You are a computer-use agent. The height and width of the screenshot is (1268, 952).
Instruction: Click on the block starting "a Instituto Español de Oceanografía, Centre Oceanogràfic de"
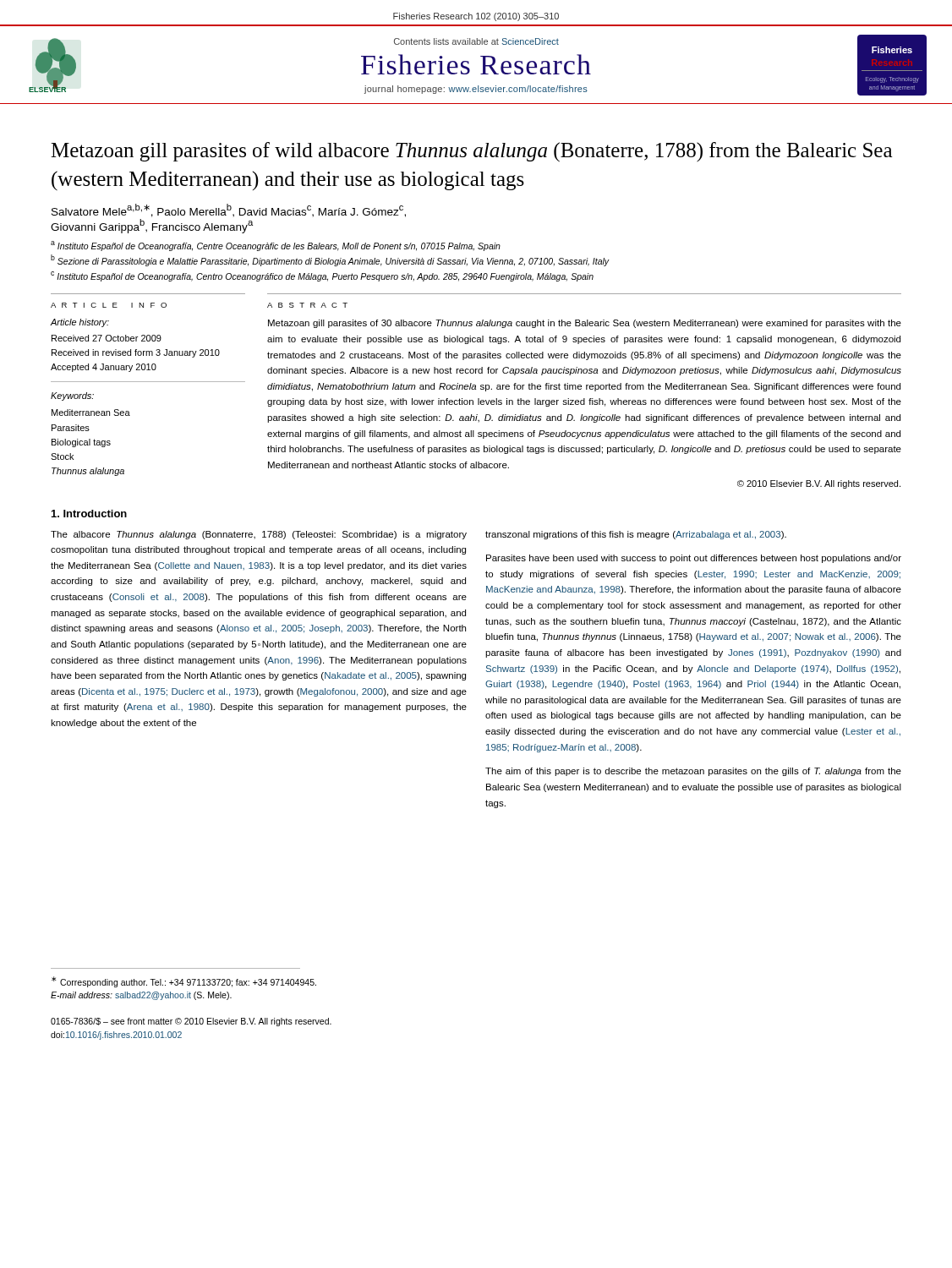pos(330,260)
